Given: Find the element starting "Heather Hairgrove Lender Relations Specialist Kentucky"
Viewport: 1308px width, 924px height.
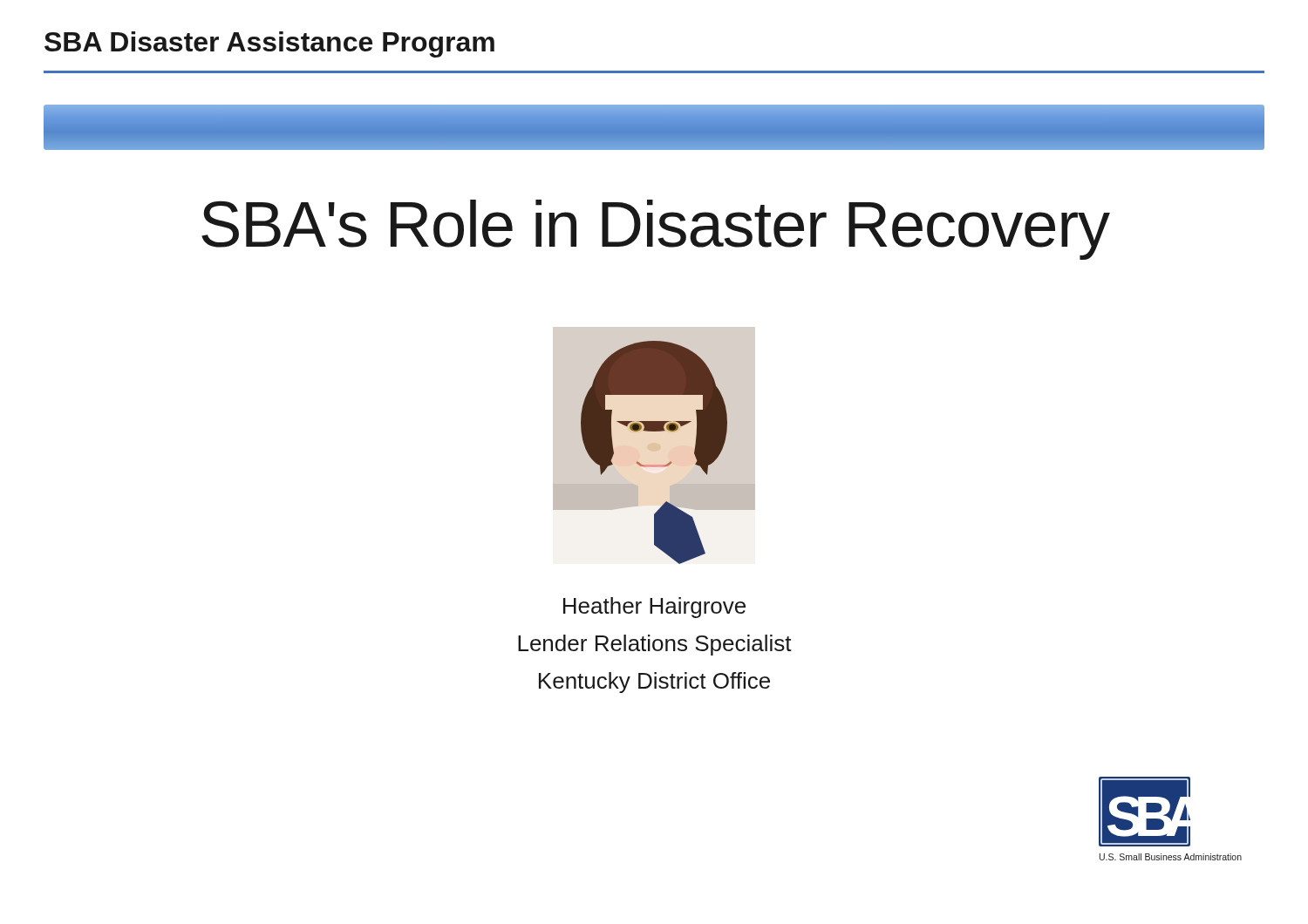Looking at the screenshot, I should point(654,644).
